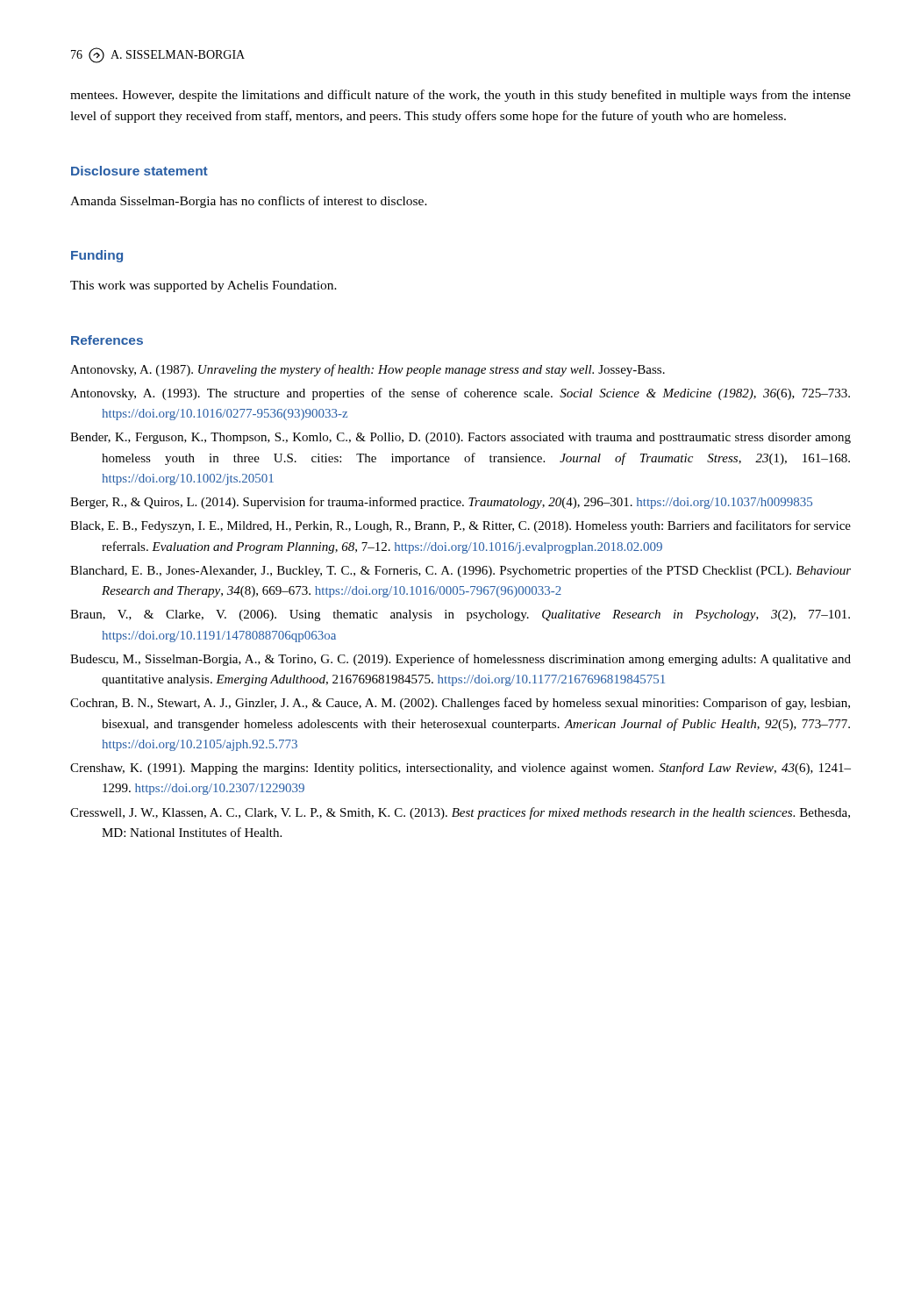Locate the list item containing "Black, E. B., Fedyszyn,"
Screen dimensions: 1316x921
coord(460,536)
